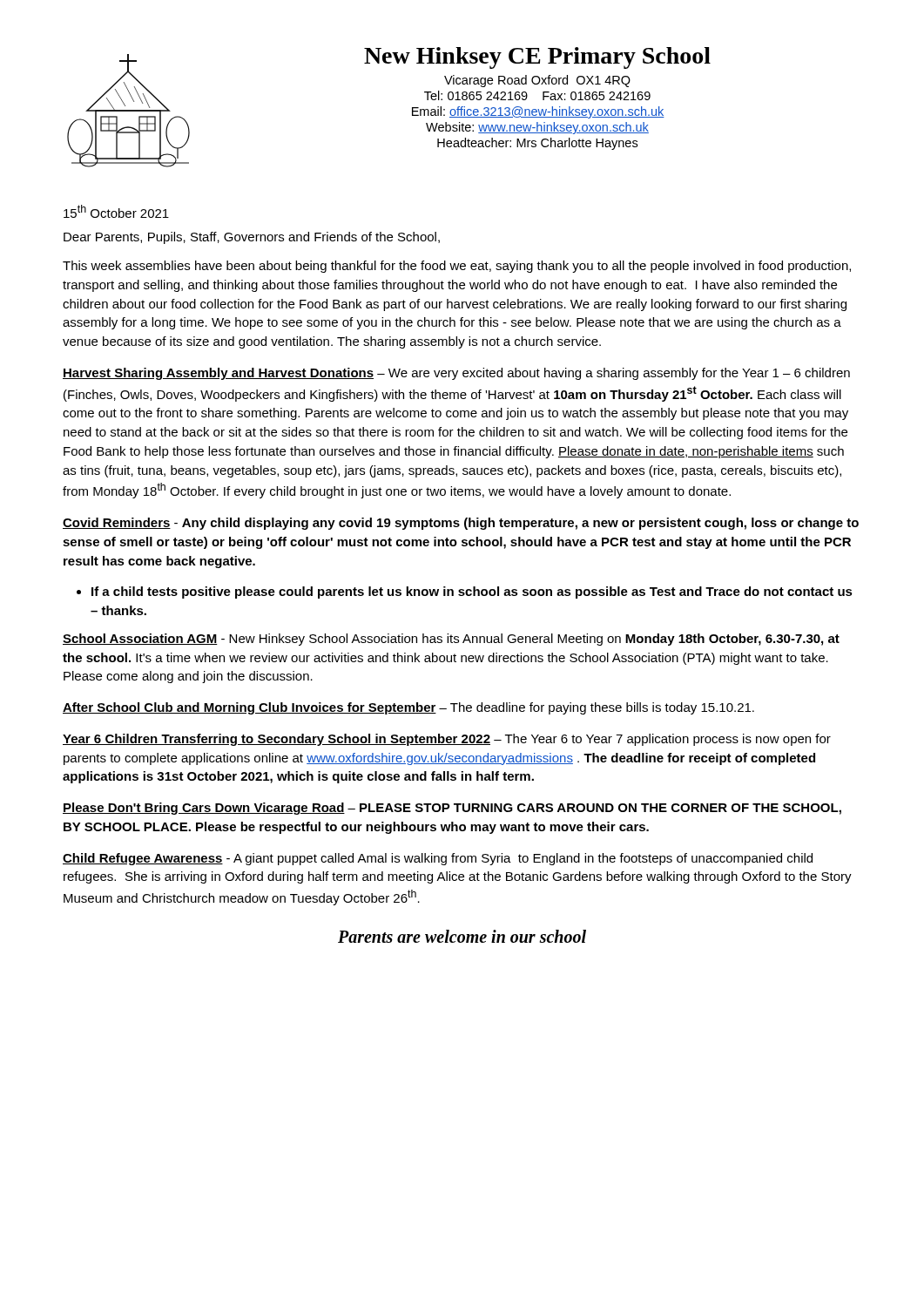
Task: Select the region starting "Vicarage Road Oxford OX1 4RQ Tel: 01865"
Action: [537, 112]
